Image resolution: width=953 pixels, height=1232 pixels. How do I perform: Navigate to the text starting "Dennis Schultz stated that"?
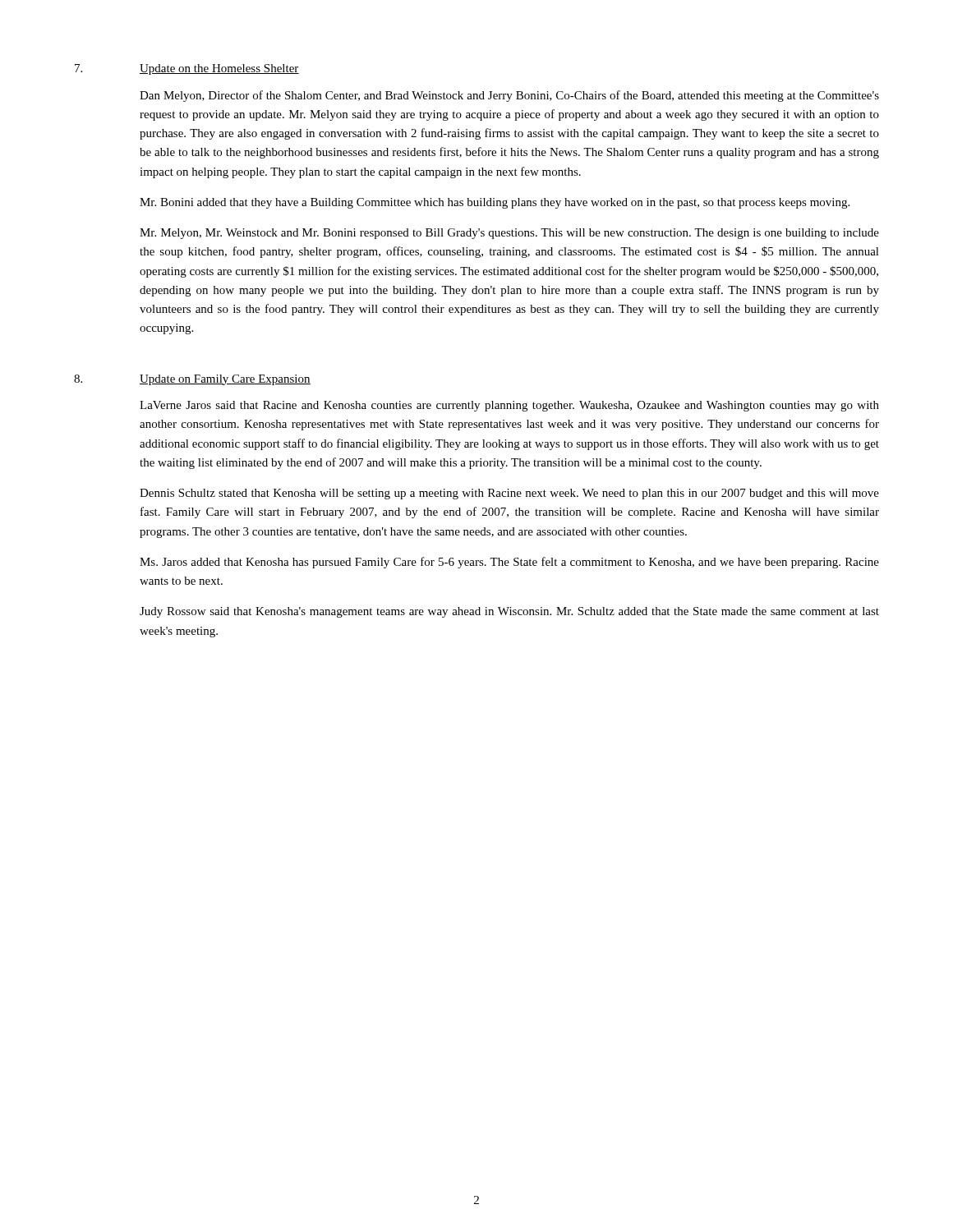click(509, 512)
